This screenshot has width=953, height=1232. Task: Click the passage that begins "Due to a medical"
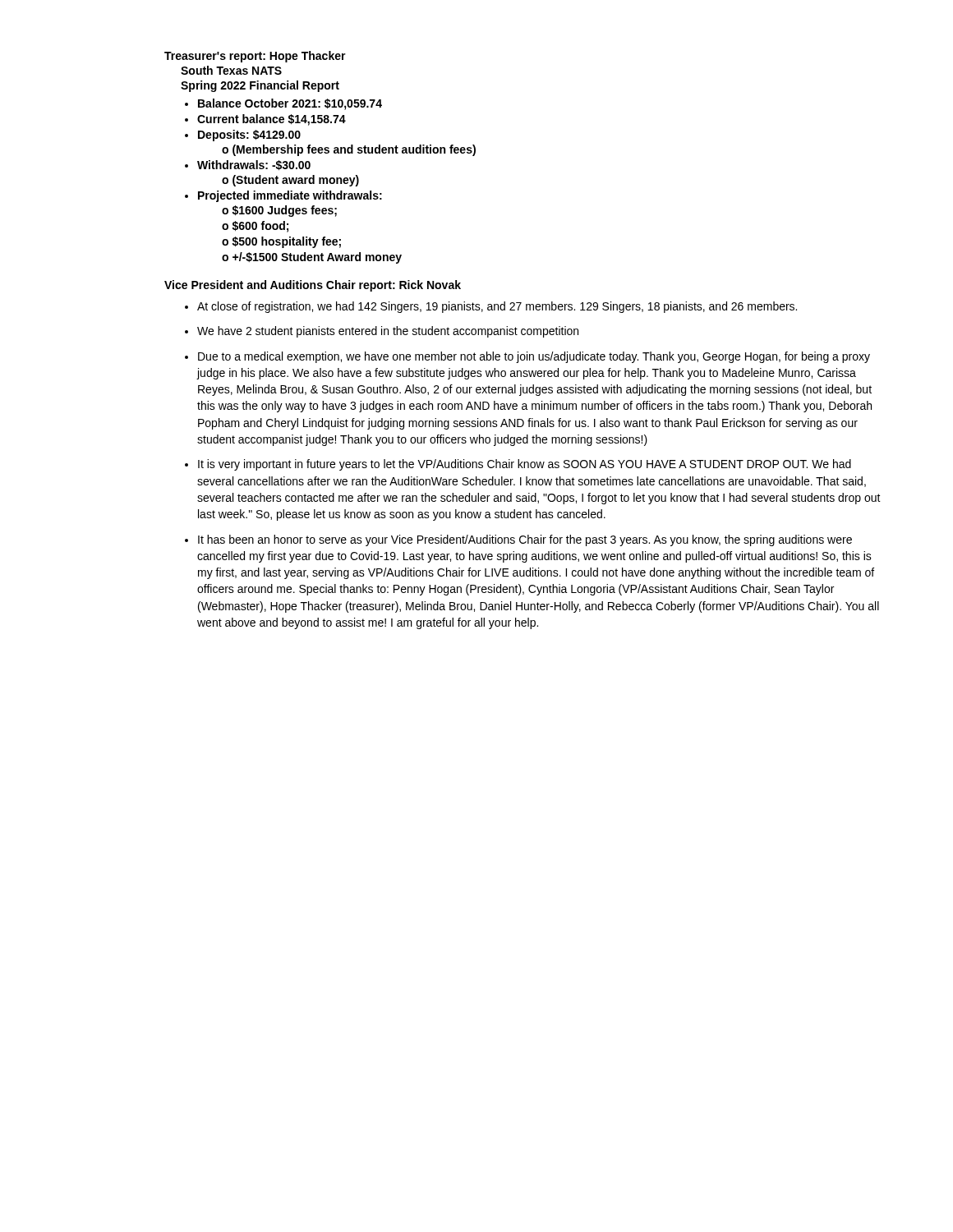[535, 398]
